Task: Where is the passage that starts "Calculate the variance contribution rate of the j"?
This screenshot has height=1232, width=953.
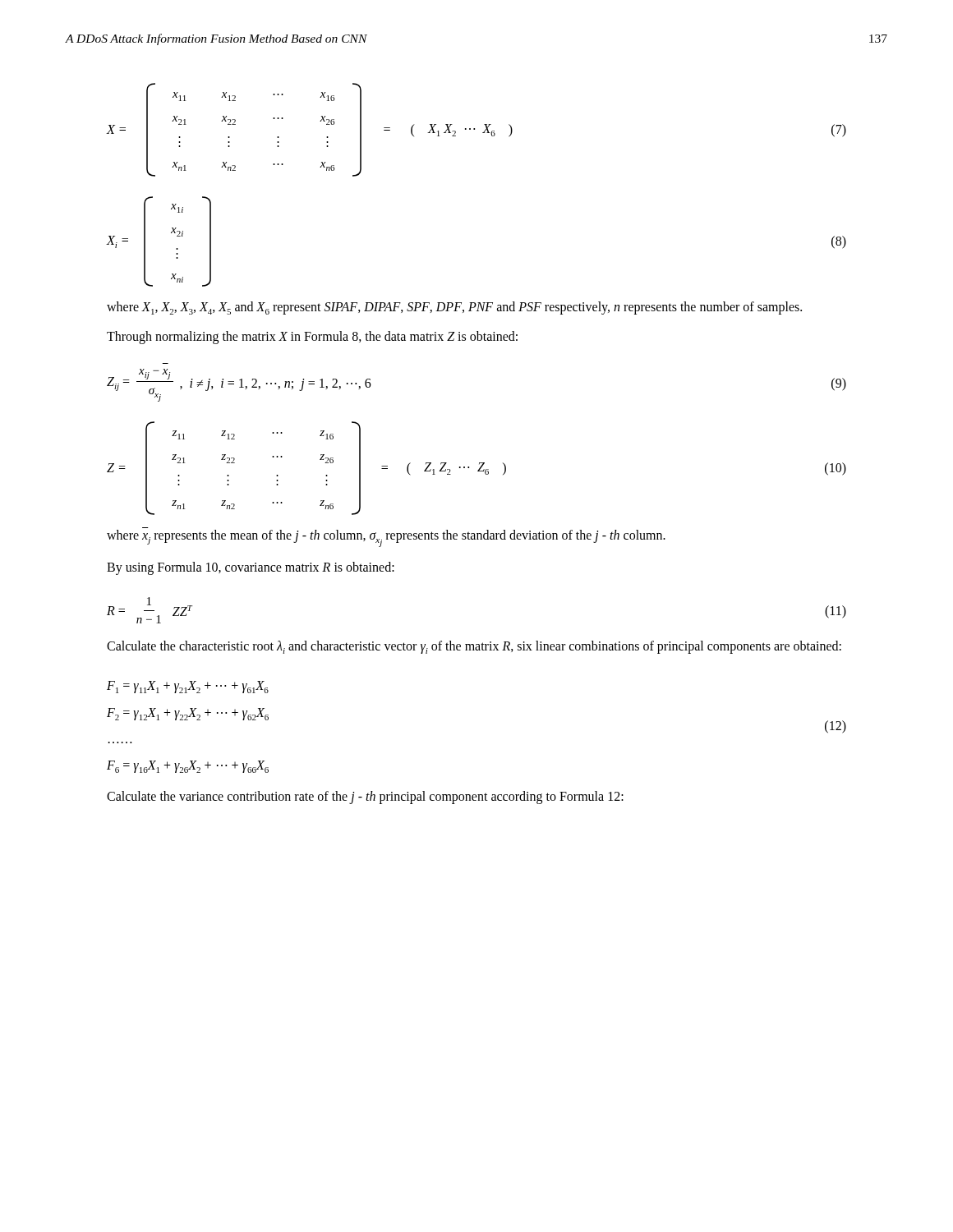Action: tap(365, 796)
